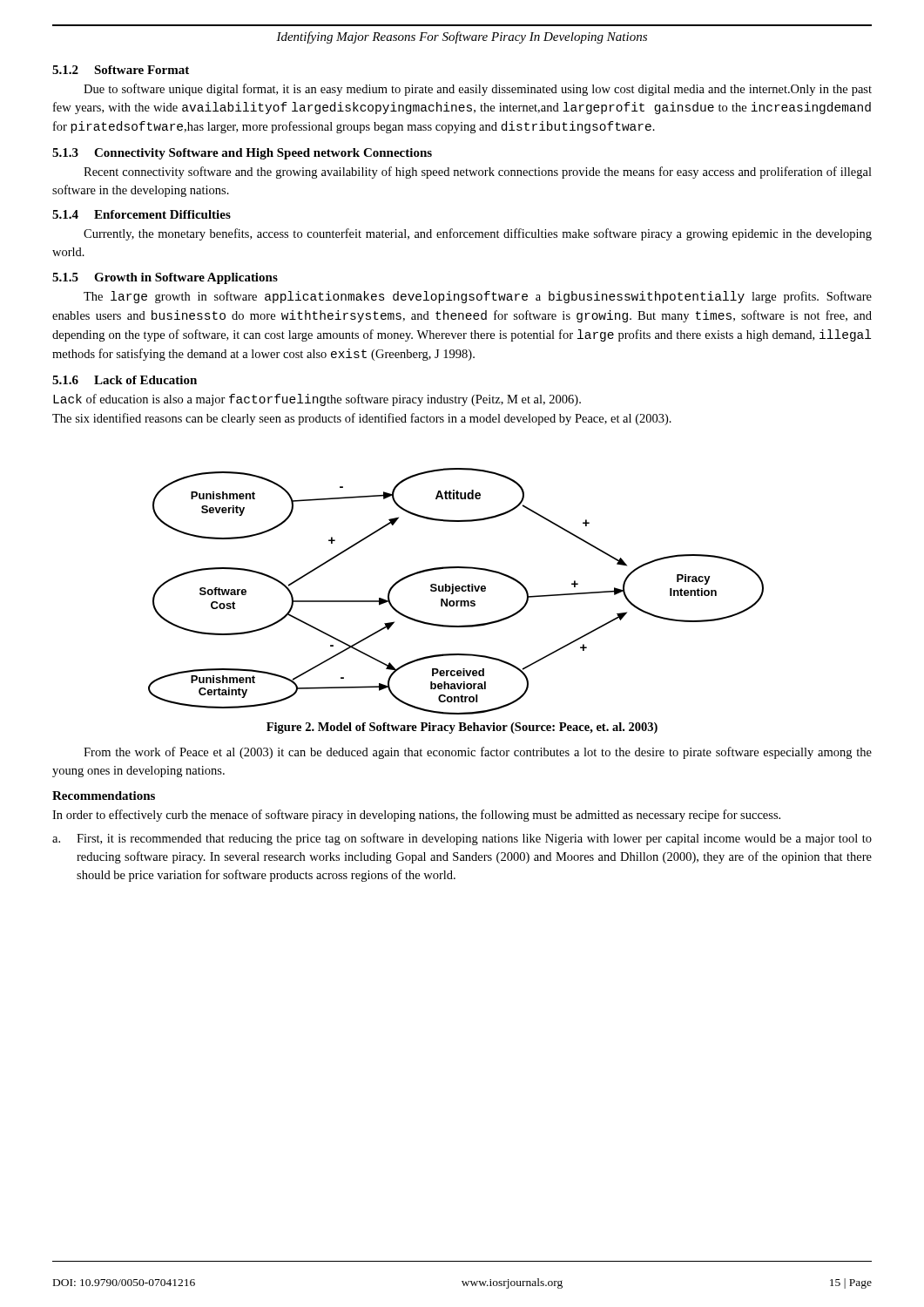This screenshot has width=924, height=1307.
Task: Find the block on this page that starts "From the work of"
Action: pyautogui.click(x=462, y=761)
